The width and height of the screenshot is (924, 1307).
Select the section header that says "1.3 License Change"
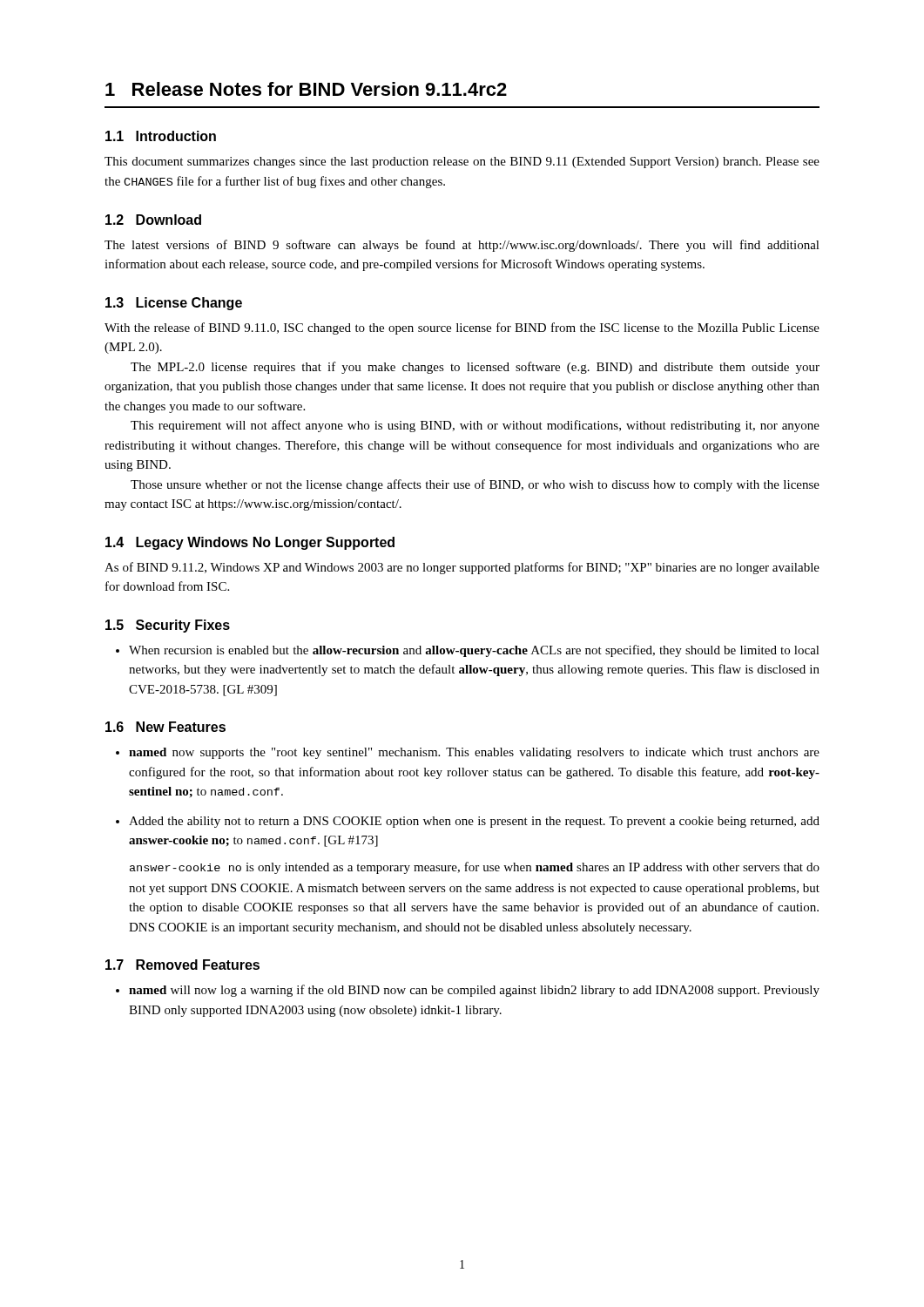tap(174, 304)
